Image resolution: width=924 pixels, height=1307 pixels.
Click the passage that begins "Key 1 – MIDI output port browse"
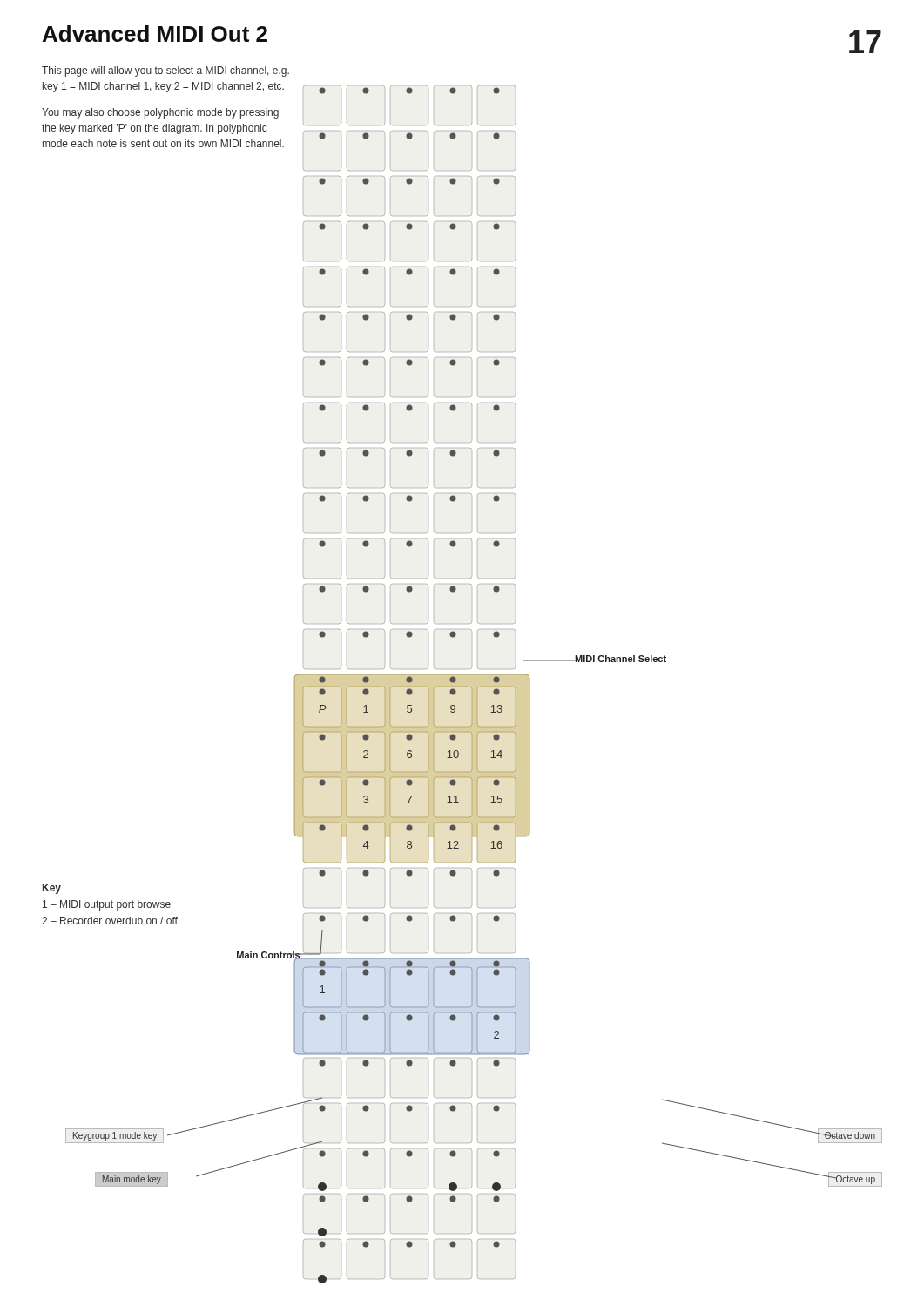tap(110, 905)
